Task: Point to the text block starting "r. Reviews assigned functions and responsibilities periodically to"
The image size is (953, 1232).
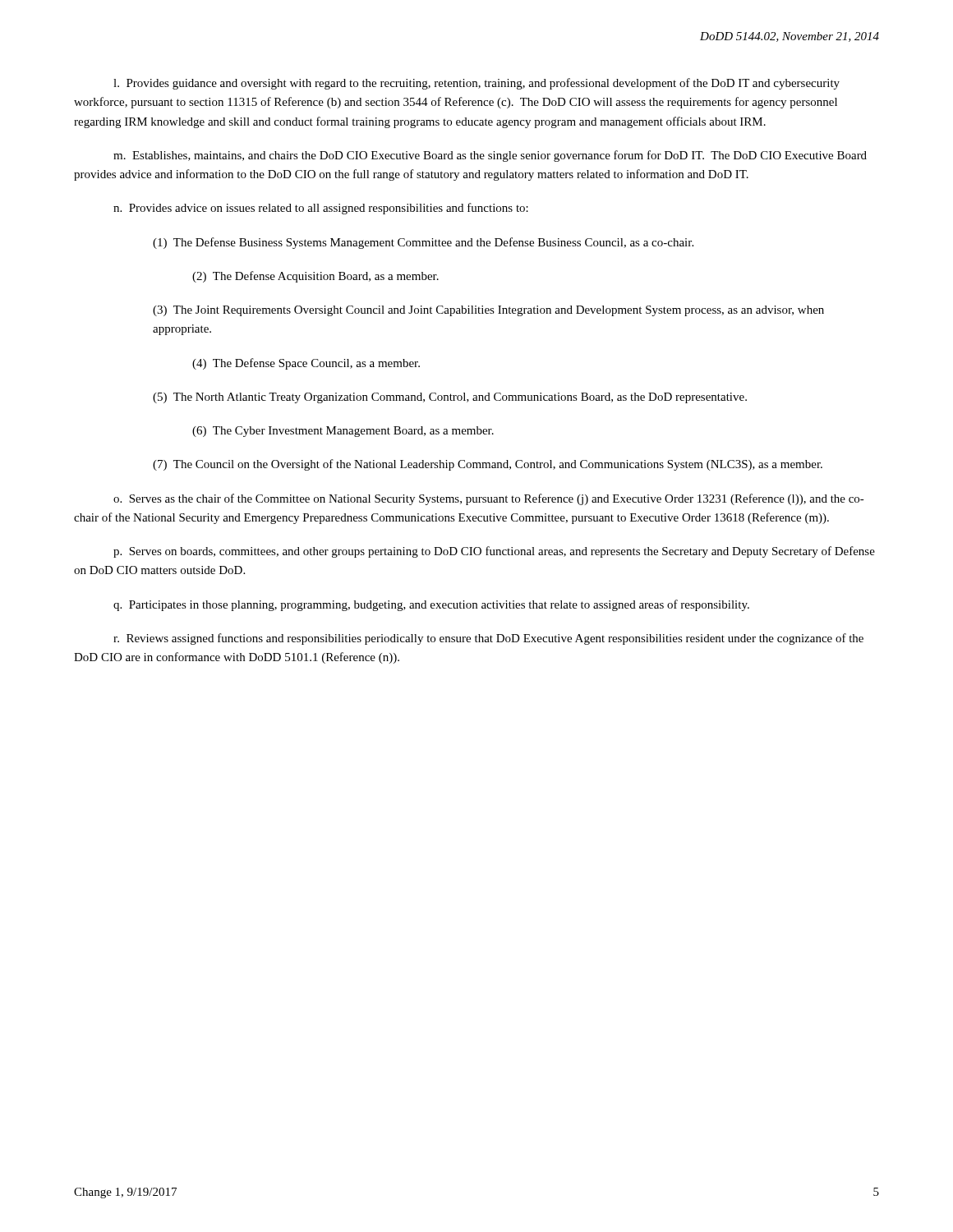Action: pyautogui.click(x=469, y=648)
